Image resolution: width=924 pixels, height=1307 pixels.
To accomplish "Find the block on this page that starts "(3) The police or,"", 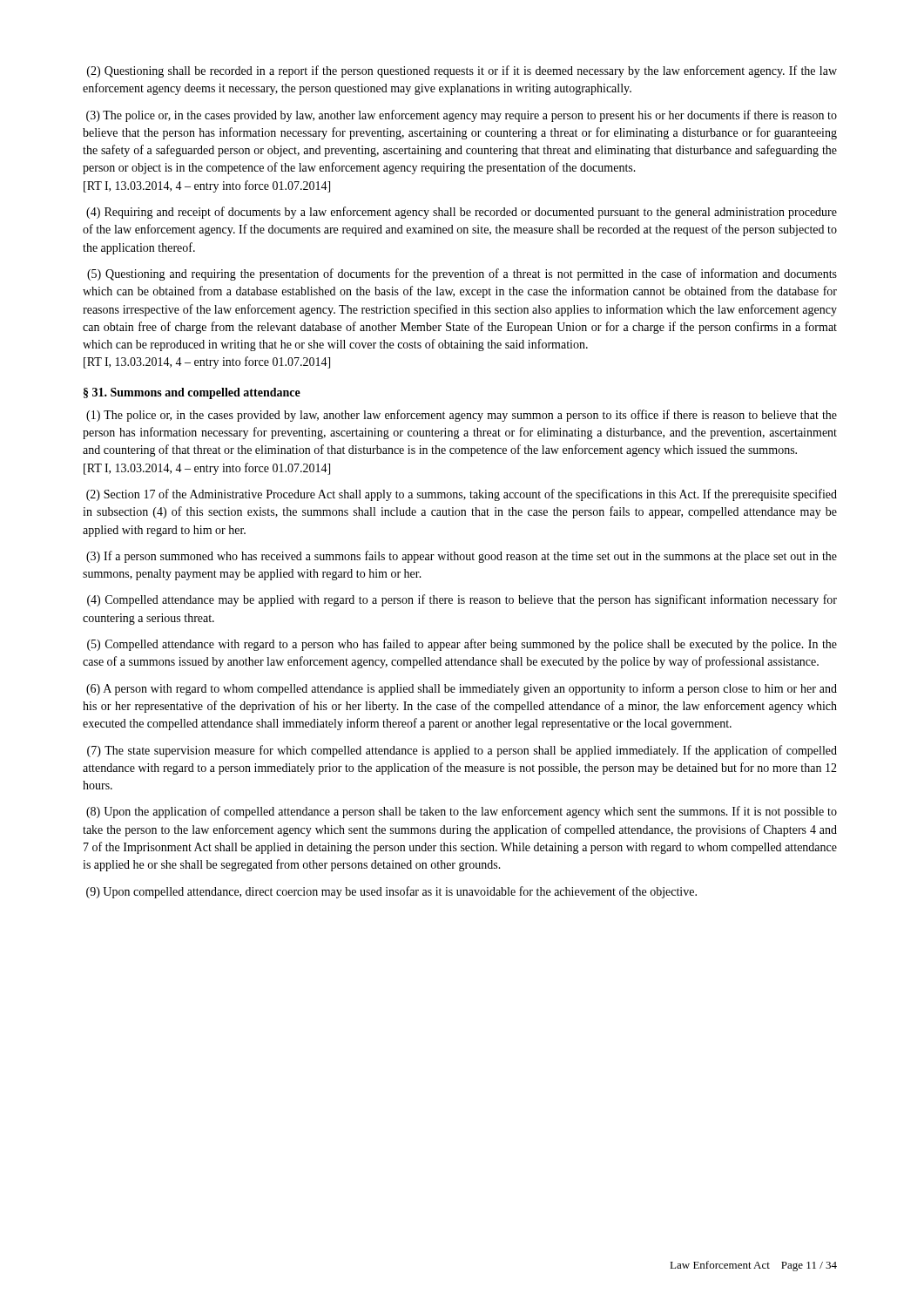I will (460, 151).
